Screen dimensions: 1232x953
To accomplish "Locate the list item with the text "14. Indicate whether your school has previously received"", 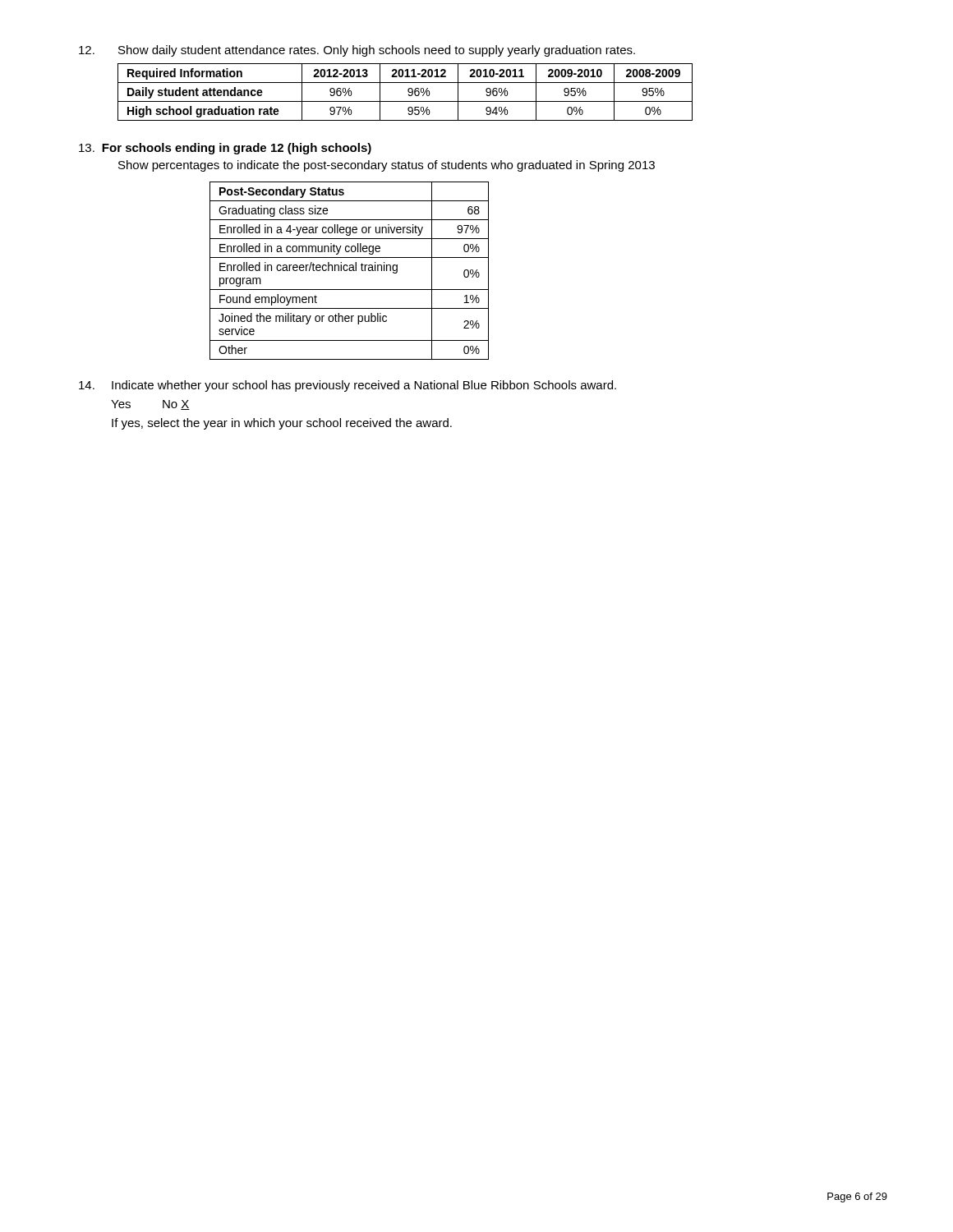I will tap(348, 386).
